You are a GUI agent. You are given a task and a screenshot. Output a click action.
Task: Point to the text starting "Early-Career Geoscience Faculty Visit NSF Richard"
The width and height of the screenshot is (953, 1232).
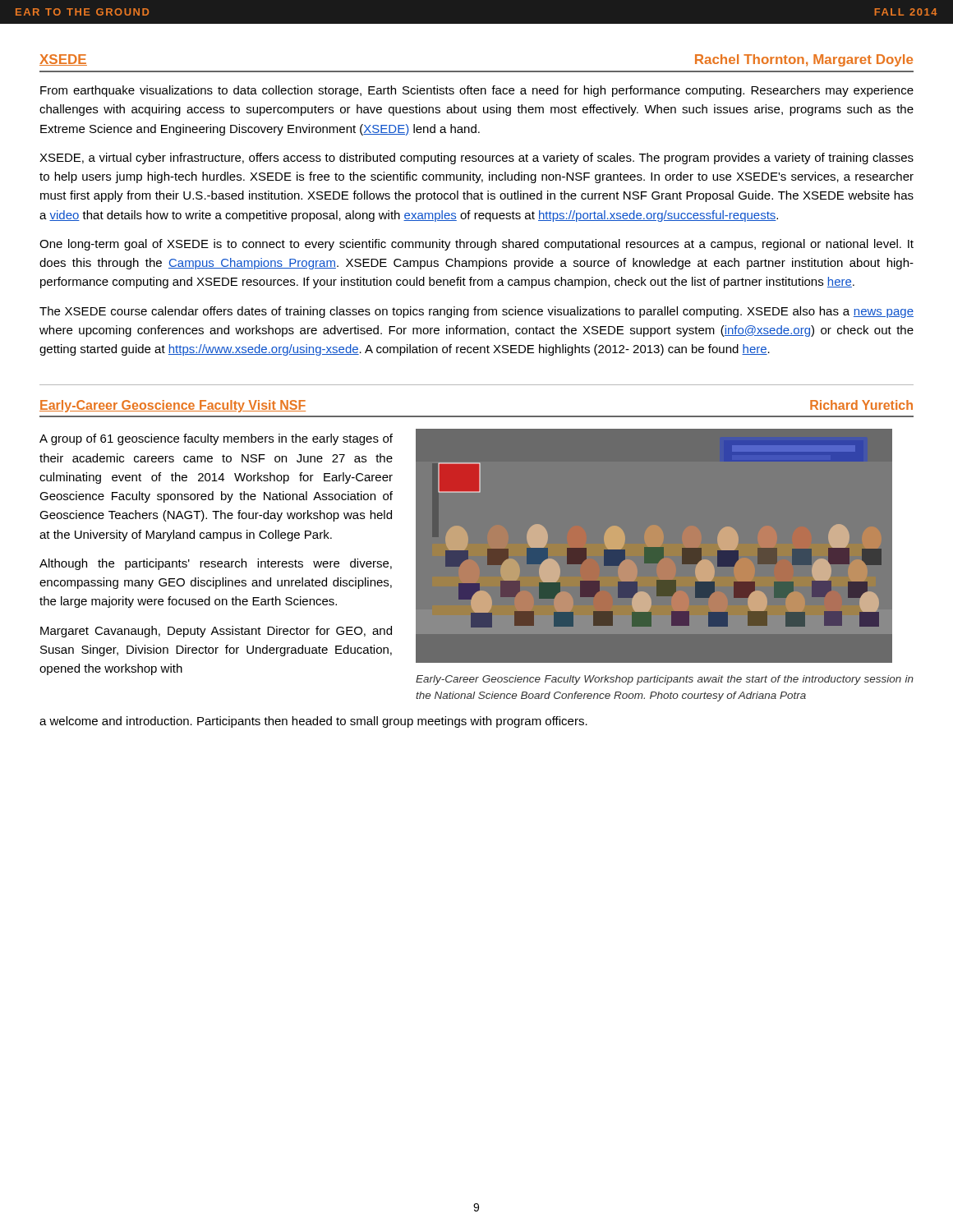(x=476, y=406)
